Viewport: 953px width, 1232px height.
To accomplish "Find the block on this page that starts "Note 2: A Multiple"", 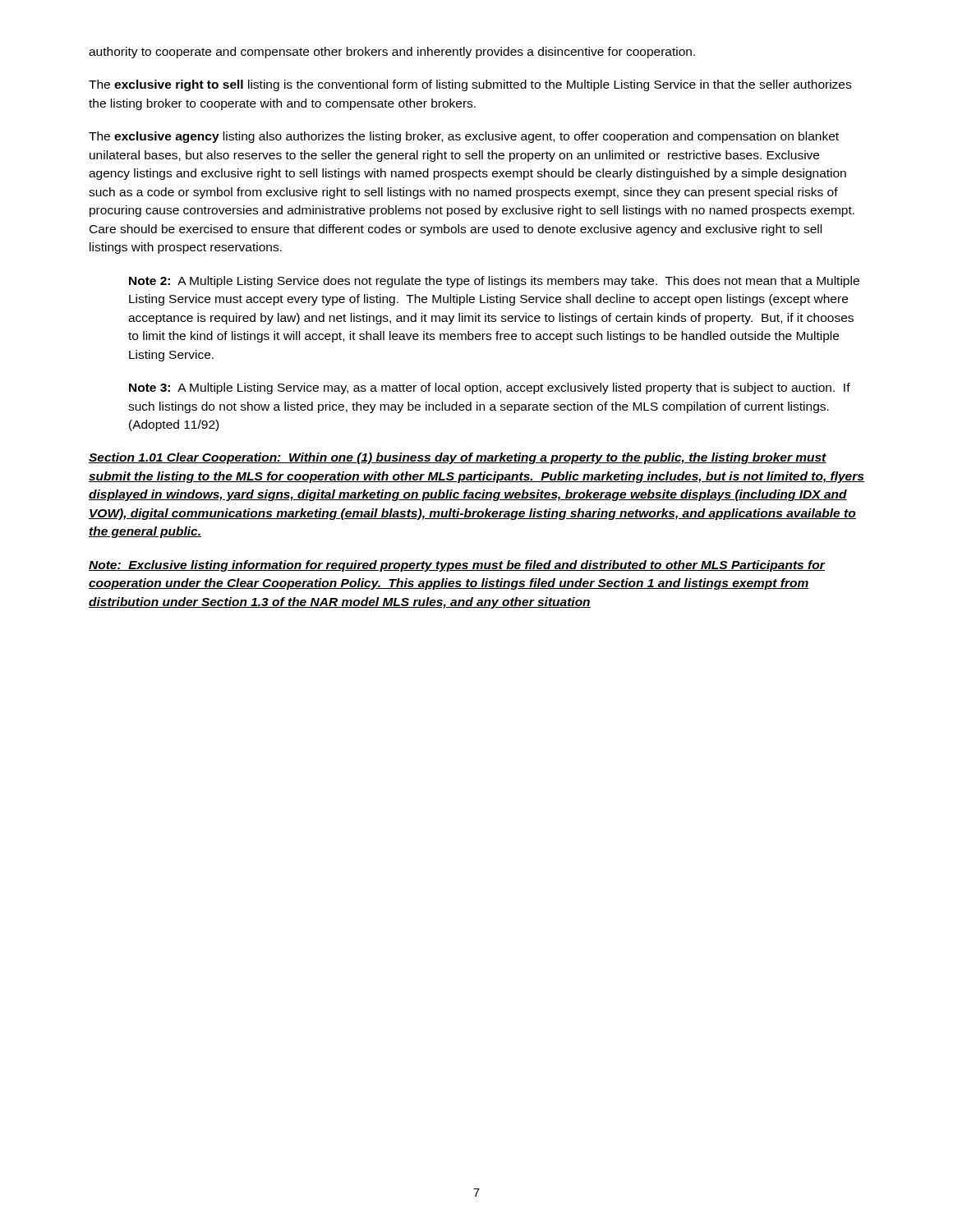I will coord(494,317).
